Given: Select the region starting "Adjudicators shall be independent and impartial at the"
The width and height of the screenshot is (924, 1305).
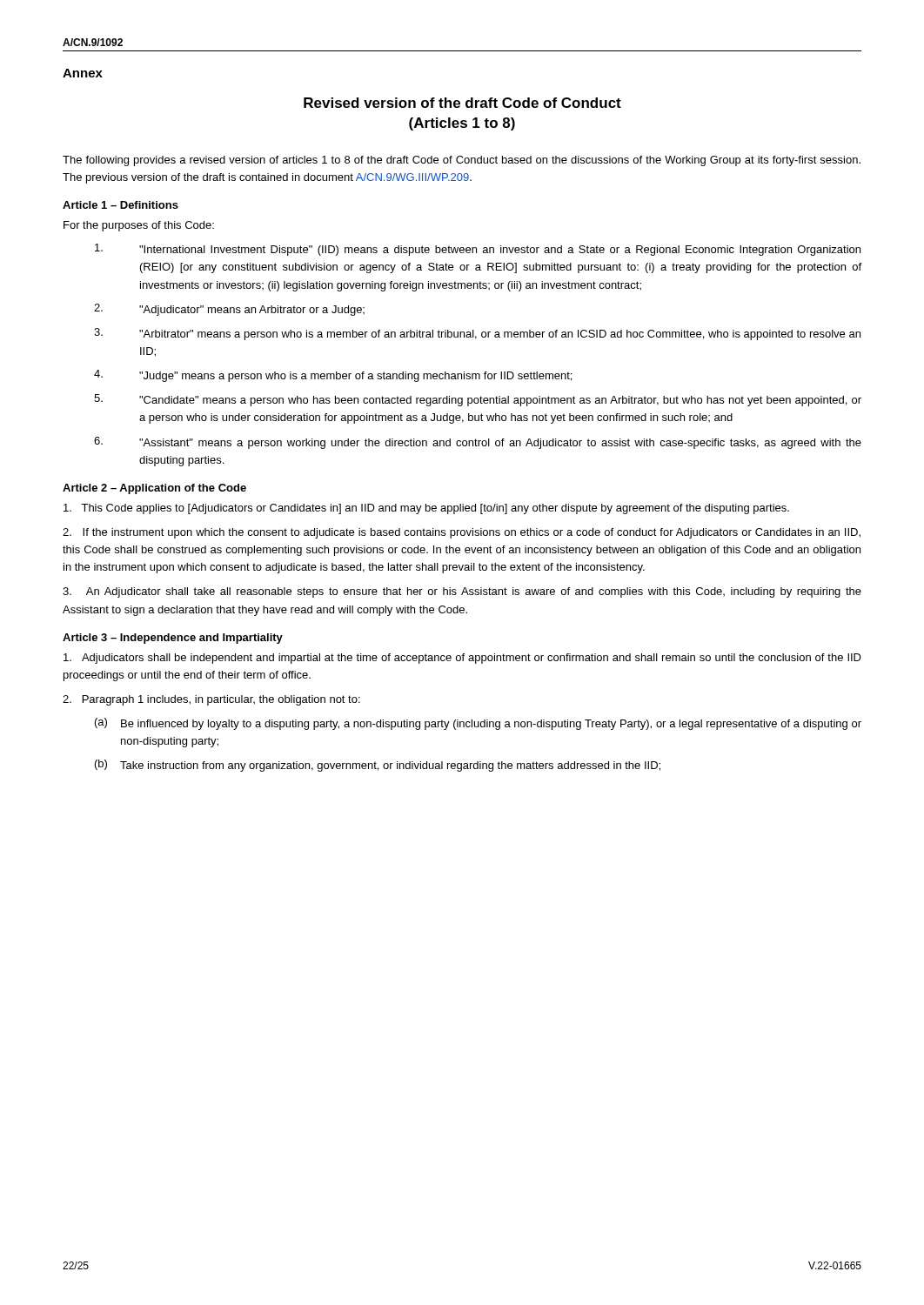Looking at the screenshot, I should click(462, 666).
